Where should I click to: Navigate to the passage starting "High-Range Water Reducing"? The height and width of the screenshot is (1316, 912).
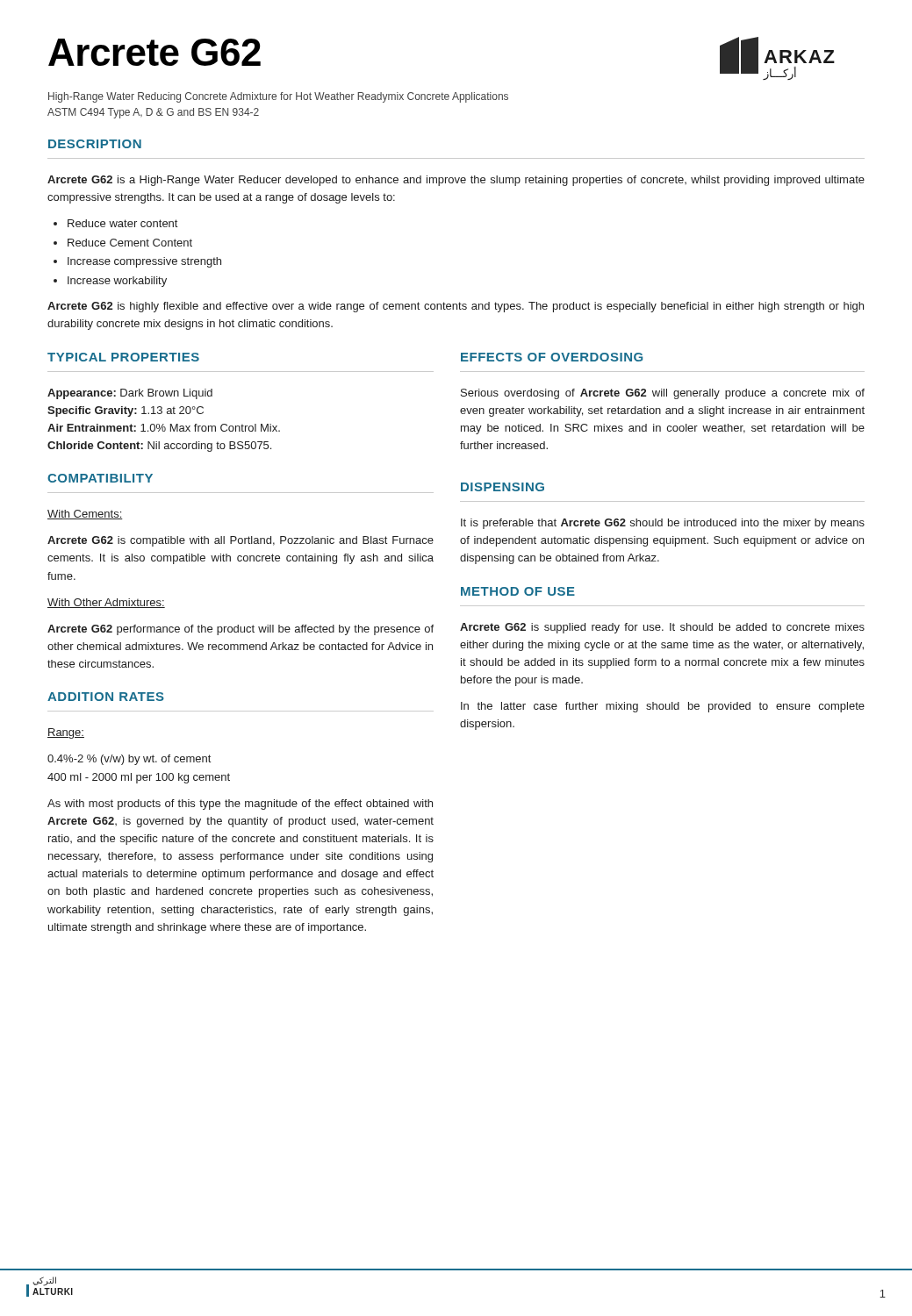point(278,104)
